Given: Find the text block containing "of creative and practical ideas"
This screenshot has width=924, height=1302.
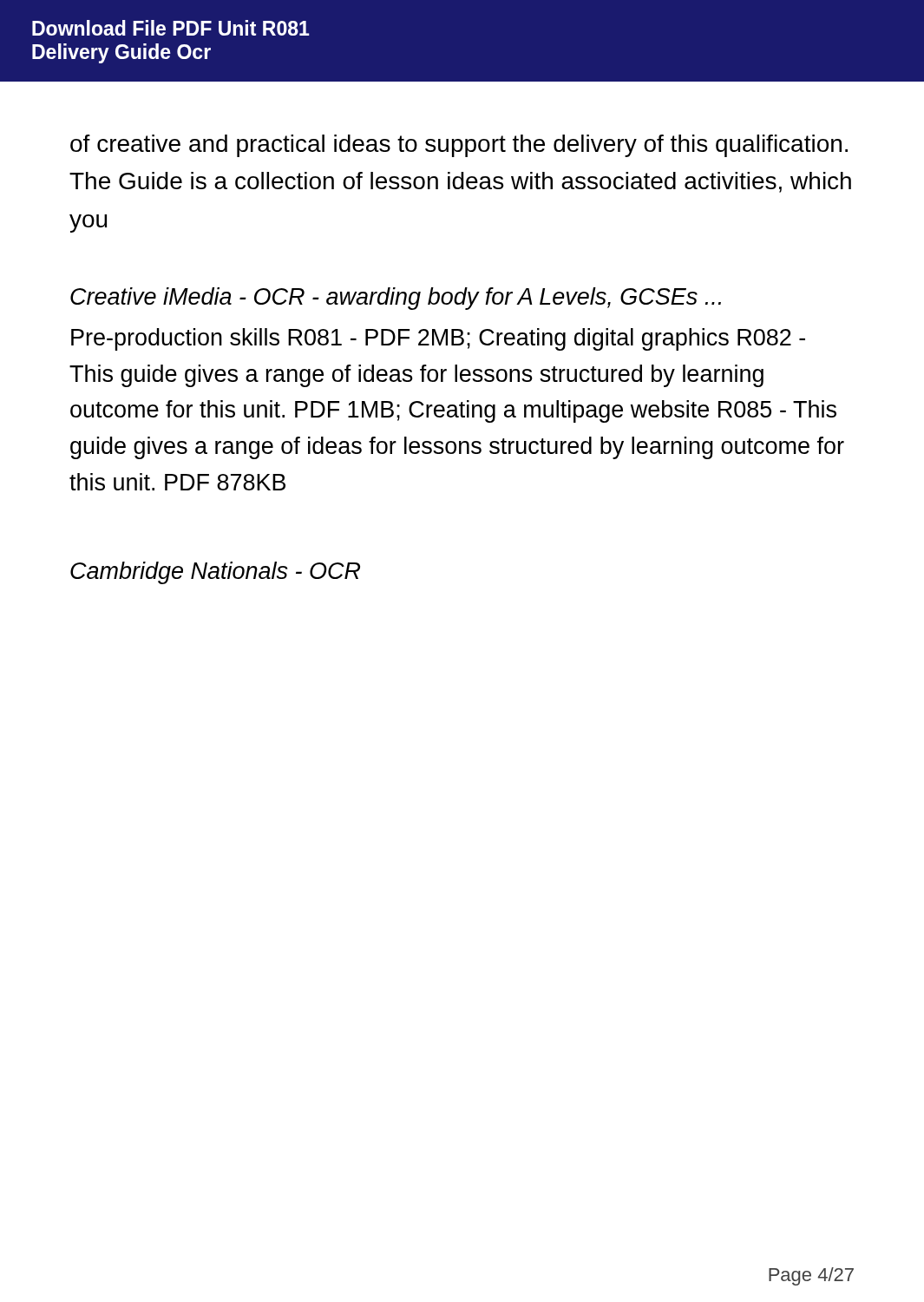Looking at the screenshot, I should 461,181.
